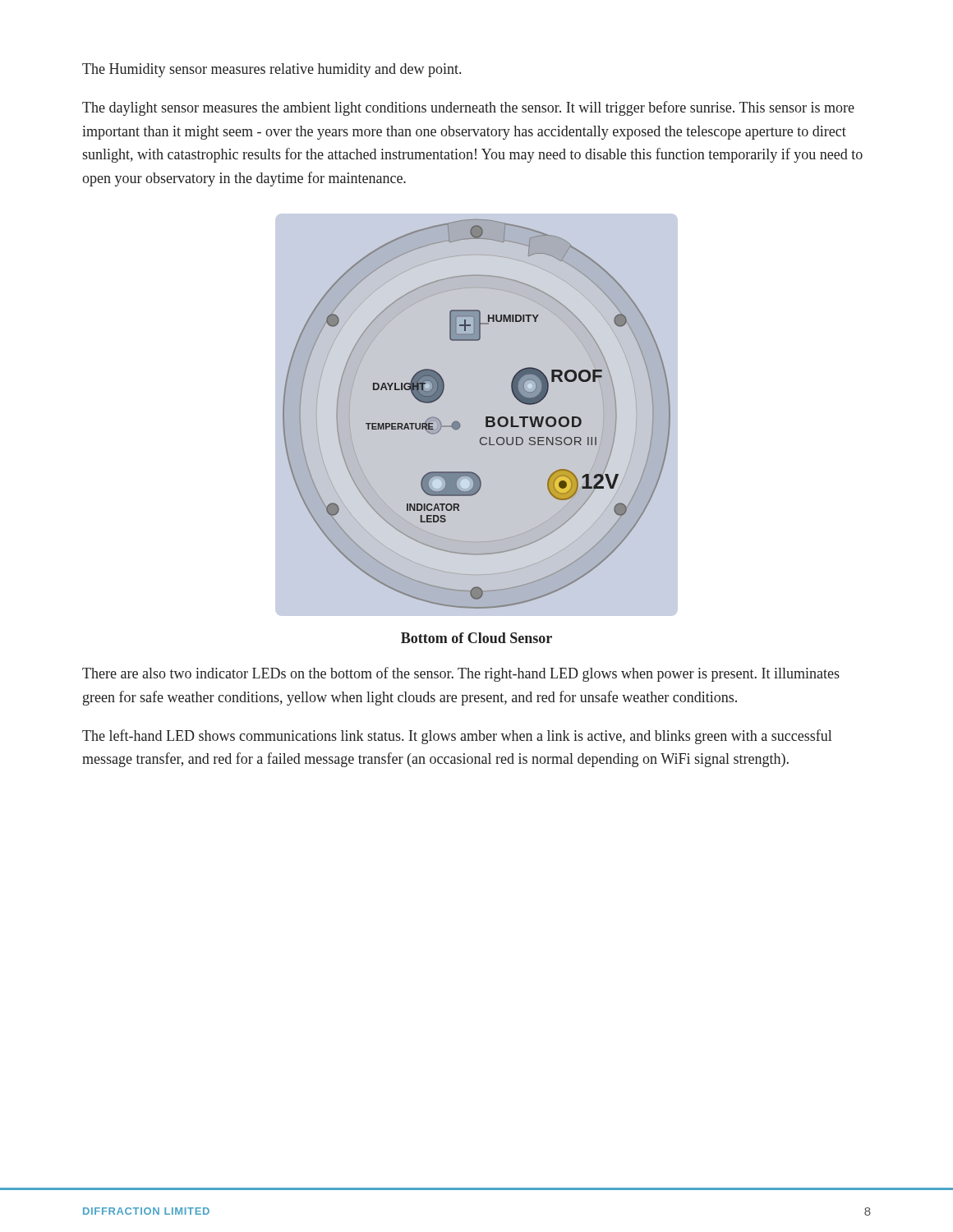Find the block starting "There are also two indicator LEDs on"

(461, 685)
